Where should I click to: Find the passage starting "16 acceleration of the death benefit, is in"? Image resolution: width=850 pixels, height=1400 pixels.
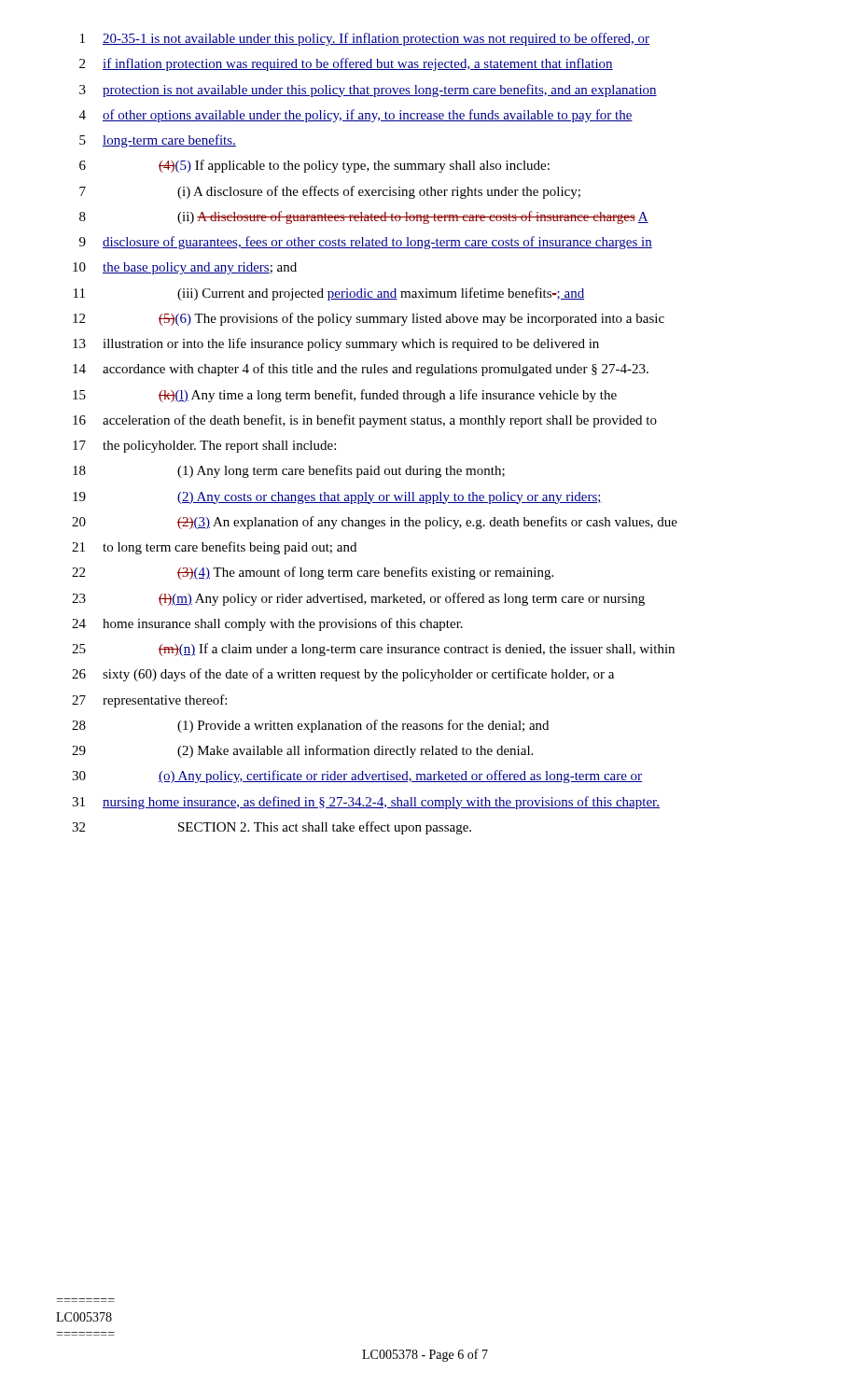pos(425,420)
